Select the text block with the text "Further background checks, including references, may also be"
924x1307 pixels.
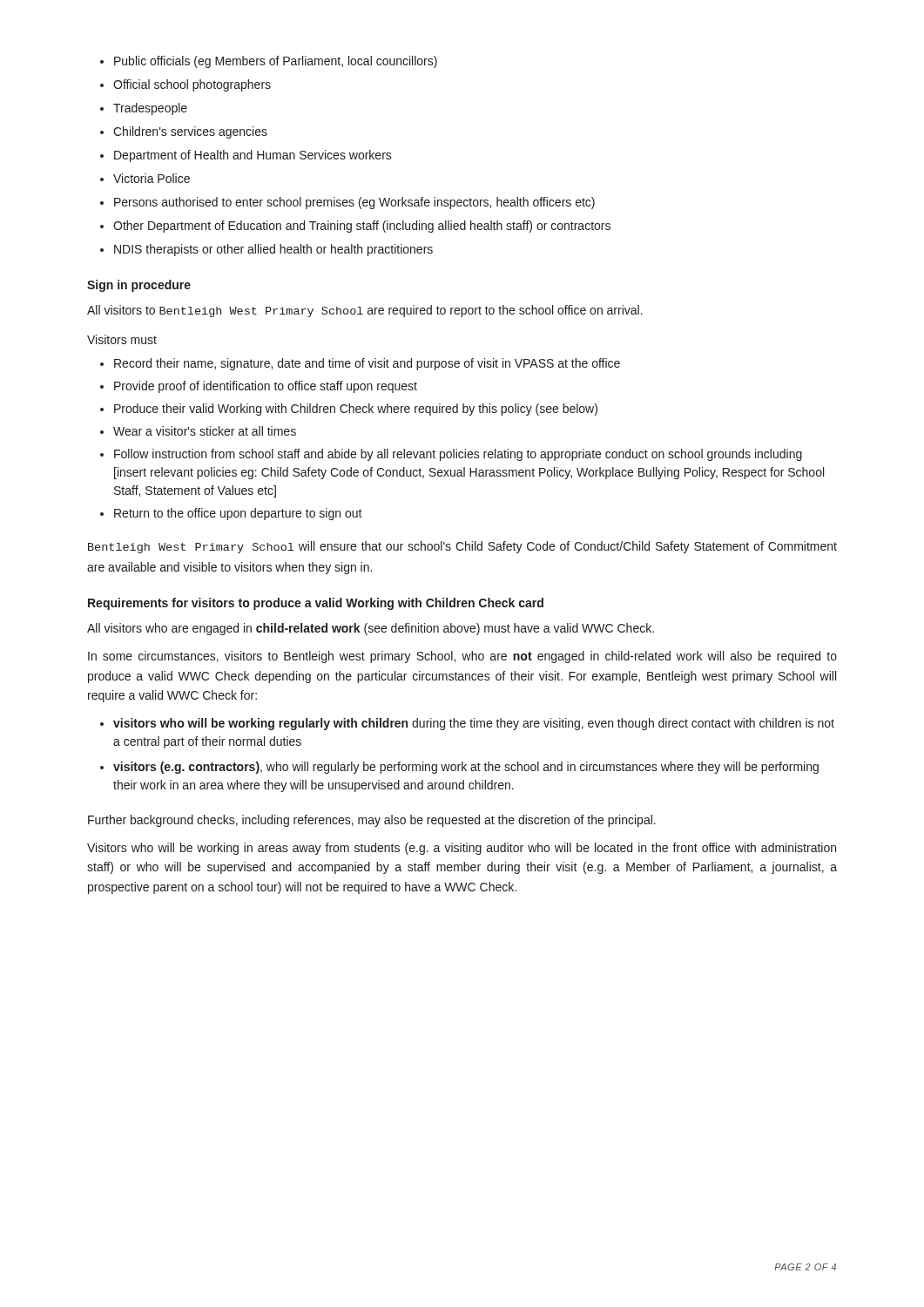[372, 820]
